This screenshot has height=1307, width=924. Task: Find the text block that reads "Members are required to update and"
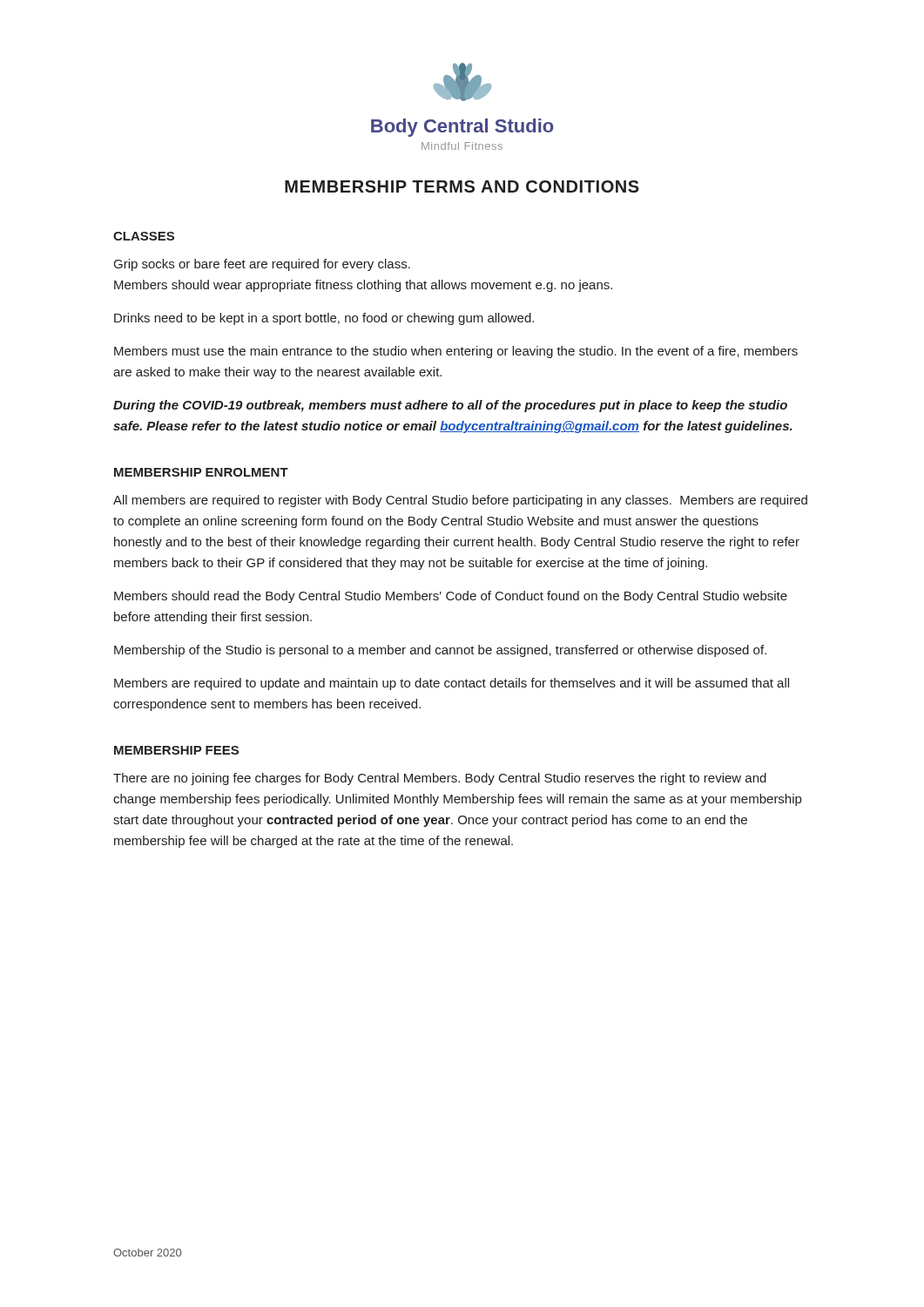452,693
